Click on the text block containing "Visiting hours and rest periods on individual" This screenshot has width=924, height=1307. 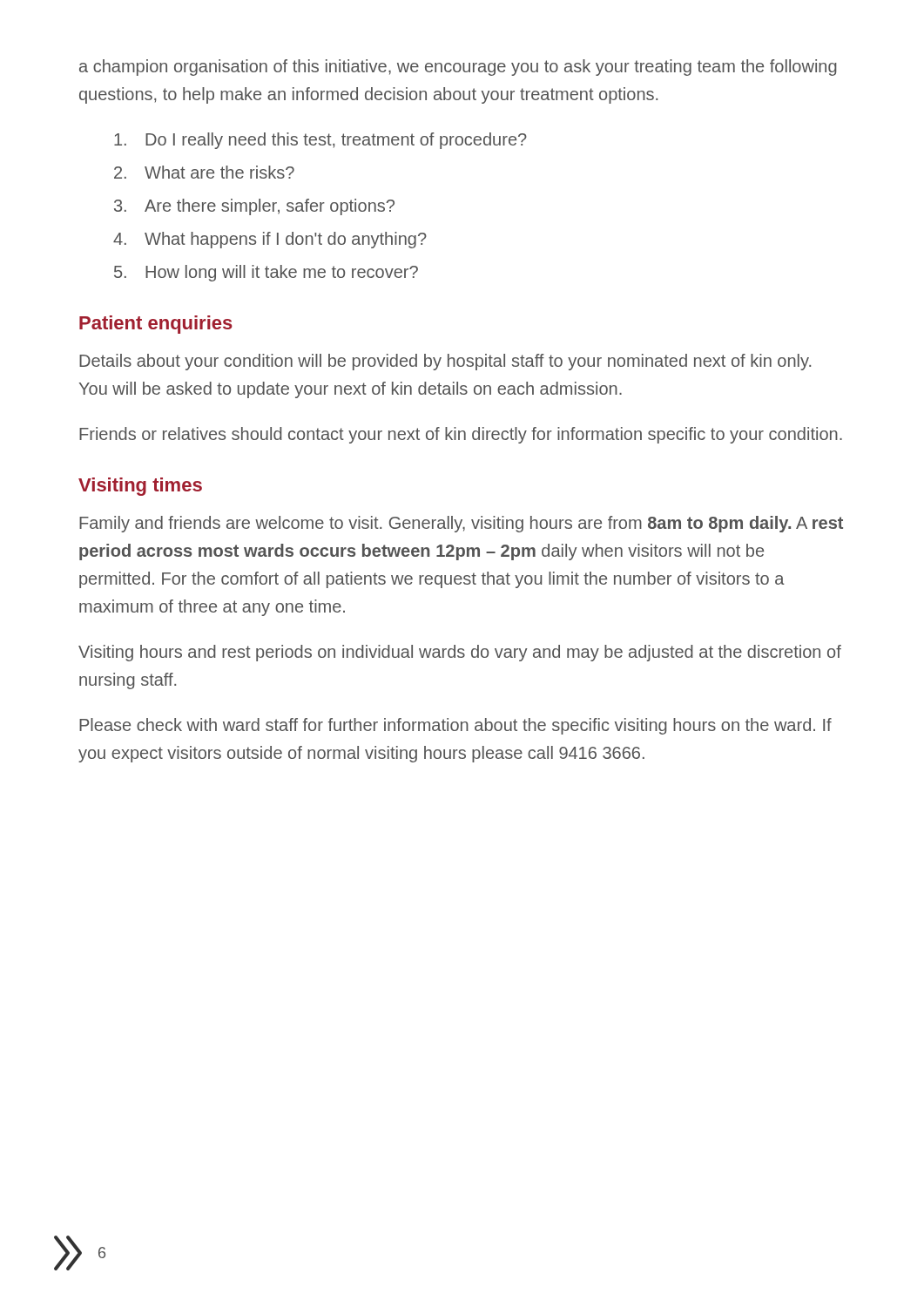(x=460, y=666)
